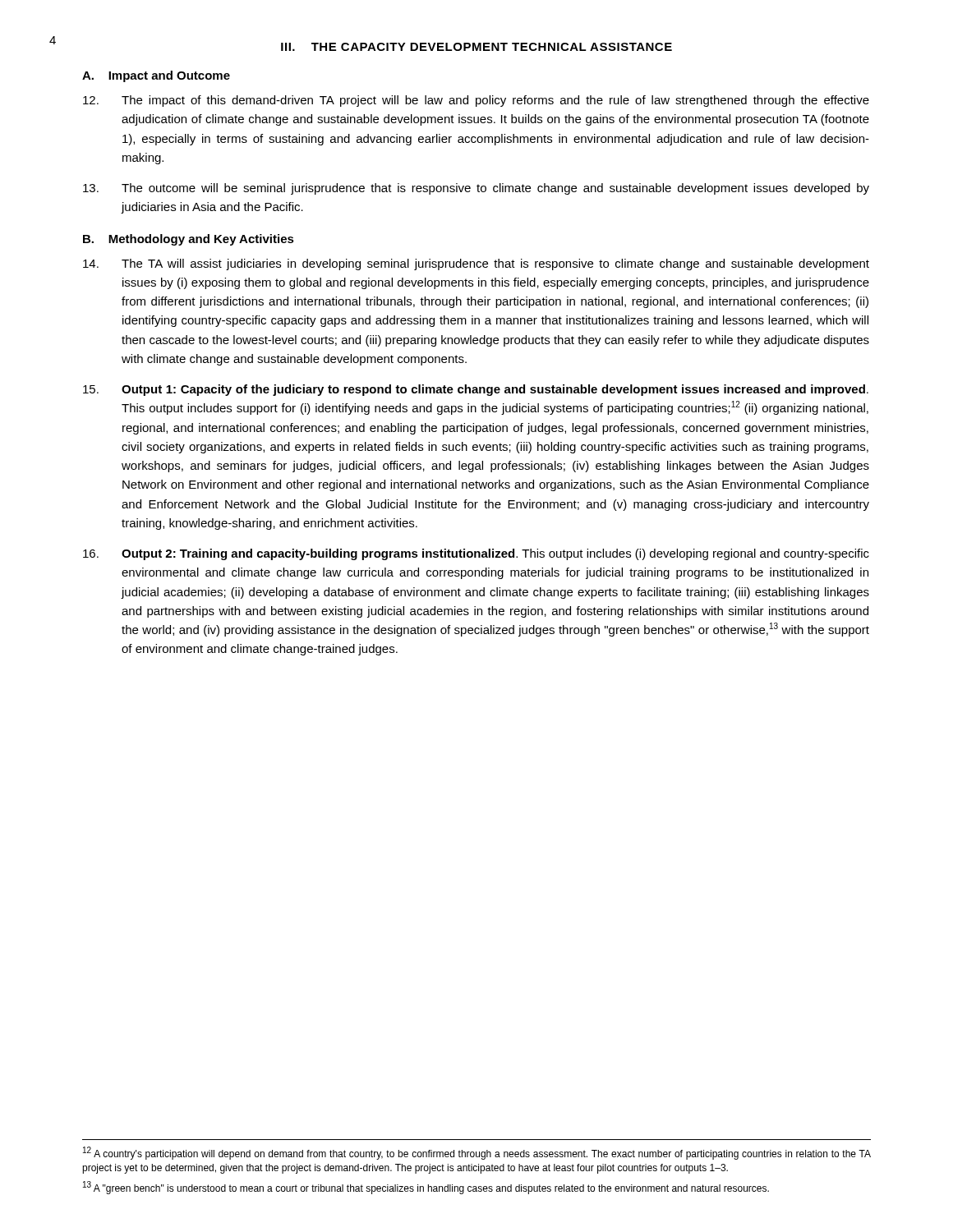The height and width of the screenshot is (1232, 953).
Task: Click on the region starting "The outcome will"
Action: tap(476, 197)
